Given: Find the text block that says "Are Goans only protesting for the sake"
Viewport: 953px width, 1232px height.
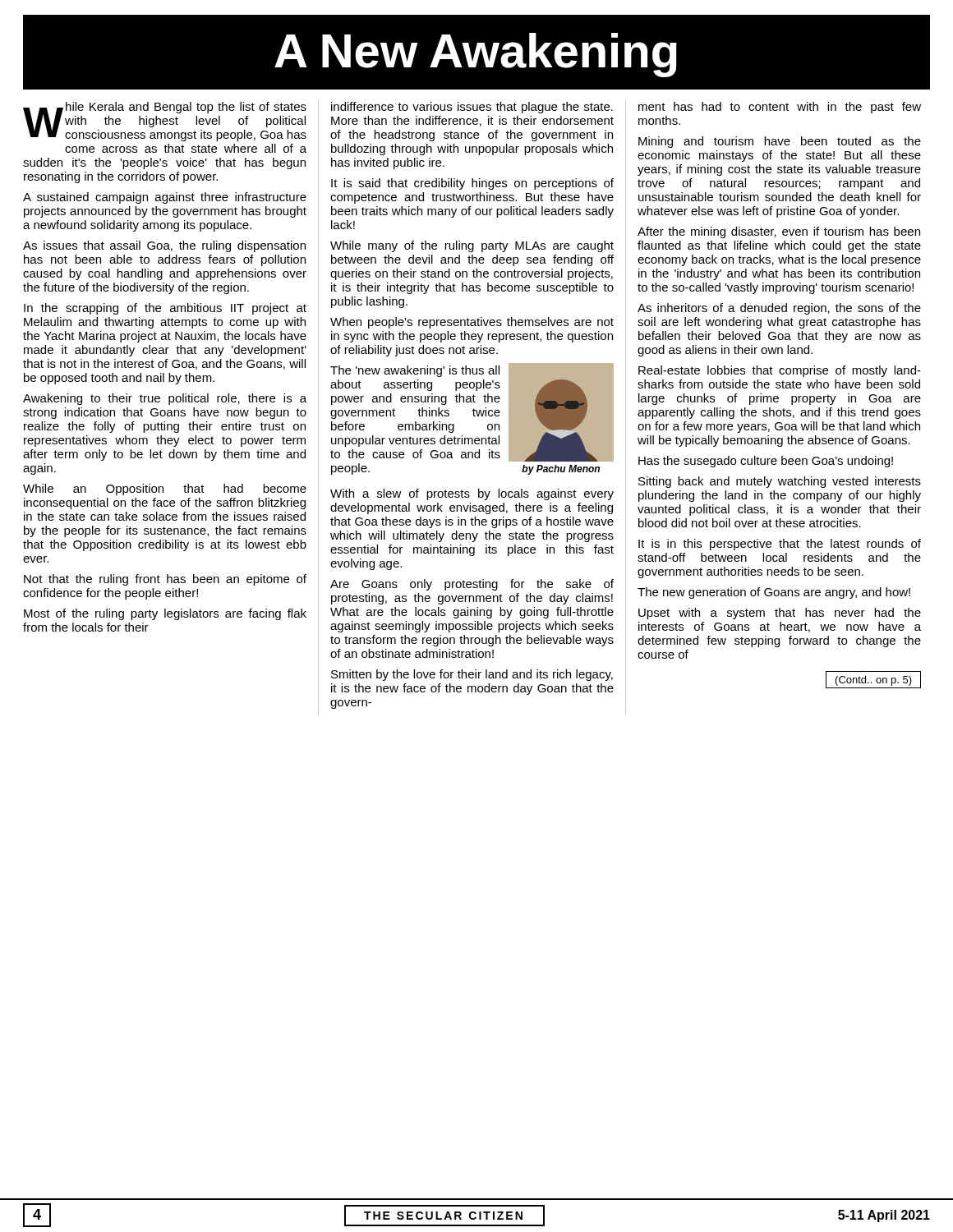Looking at the screenshot, I should pyautogui.click(x=472, y=618).
